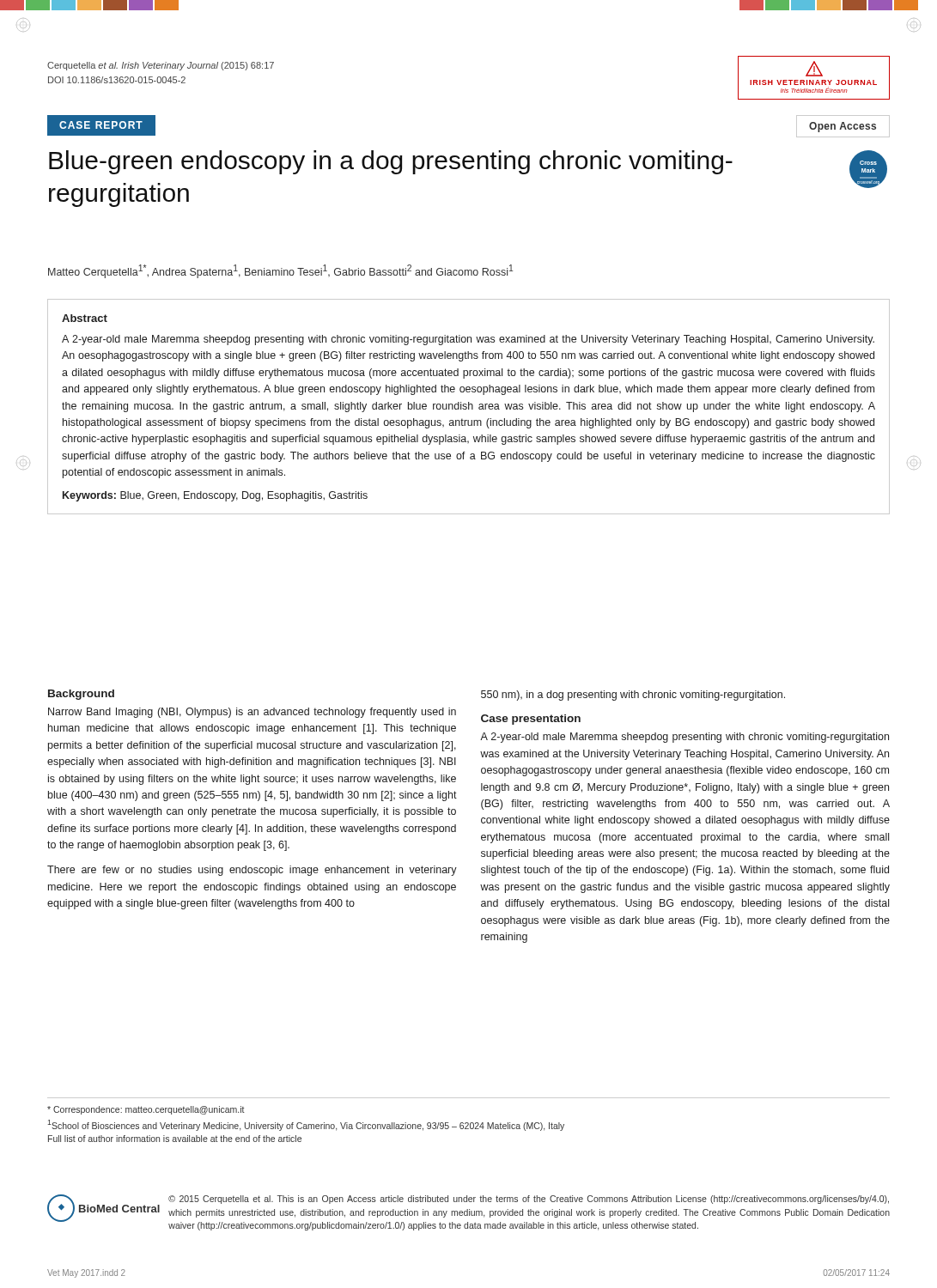Viewport: 937px width, 1288px height.
Task: Where is the passage that starts "Matteo Cerquetella1*, Andrea Spaterna1, Beniamino"?
Action: coord(280,271)
